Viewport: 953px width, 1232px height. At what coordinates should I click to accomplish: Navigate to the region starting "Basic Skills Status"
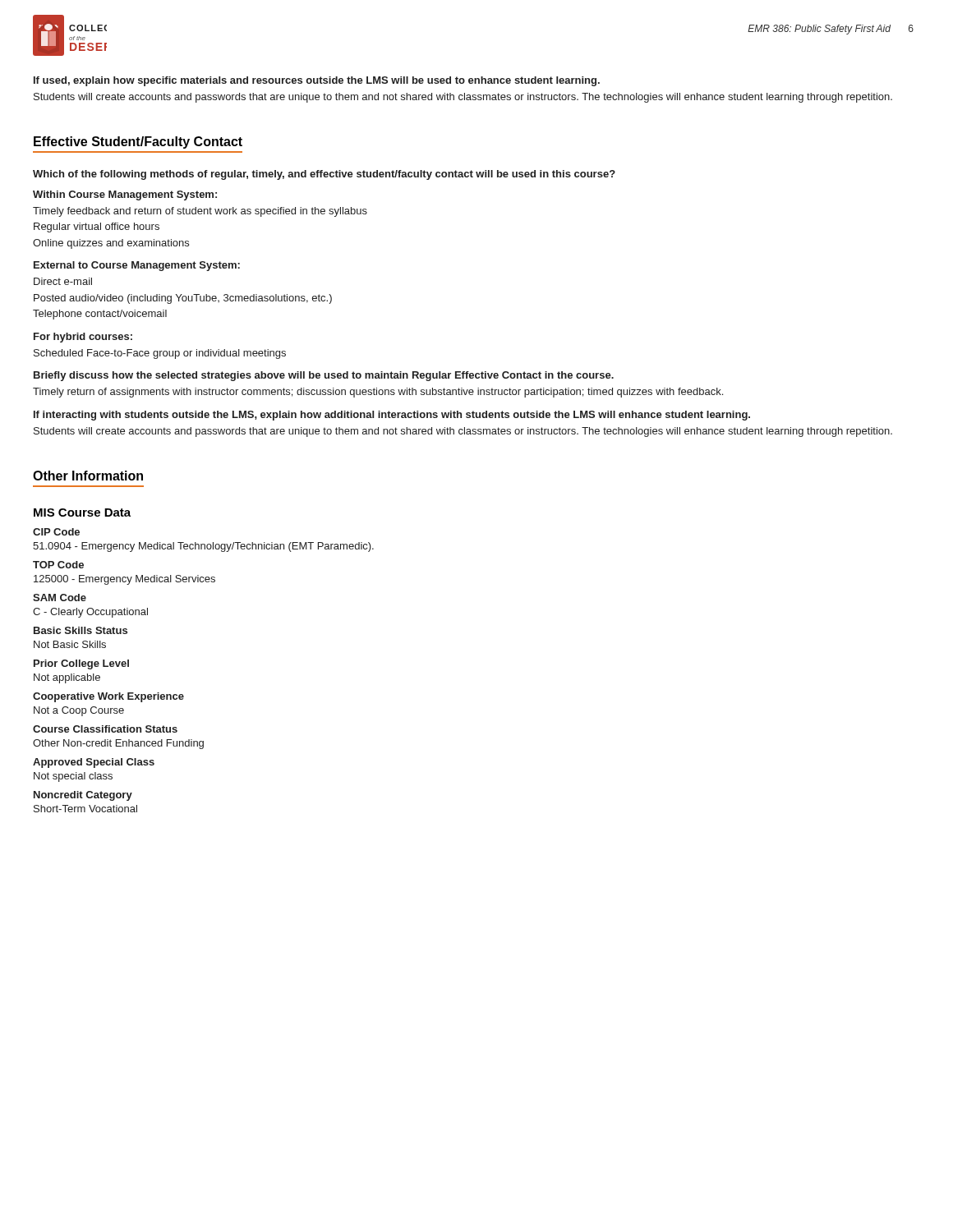[81, 630]
